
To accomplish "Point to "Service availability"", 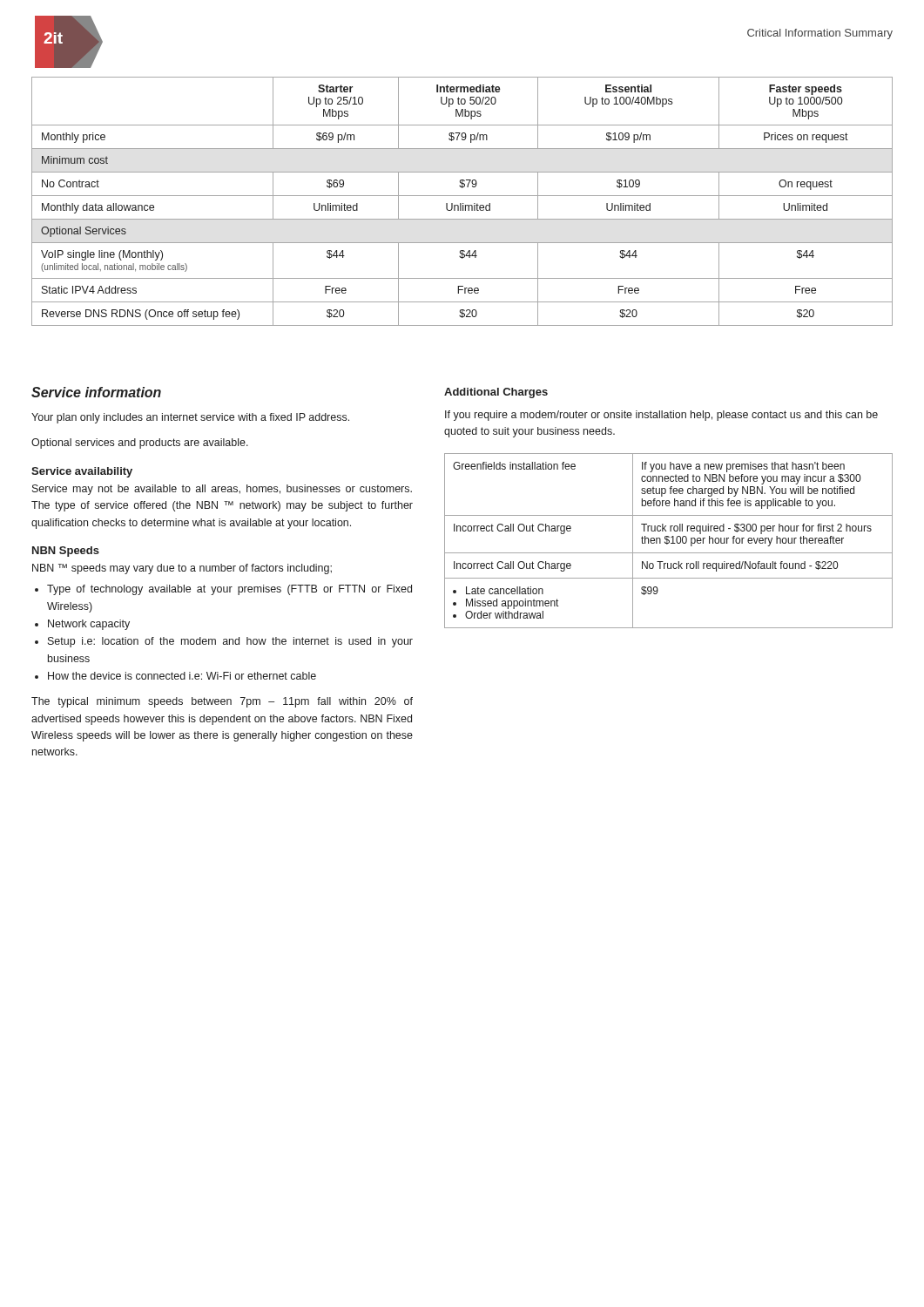I will click(x=82, y=471).
